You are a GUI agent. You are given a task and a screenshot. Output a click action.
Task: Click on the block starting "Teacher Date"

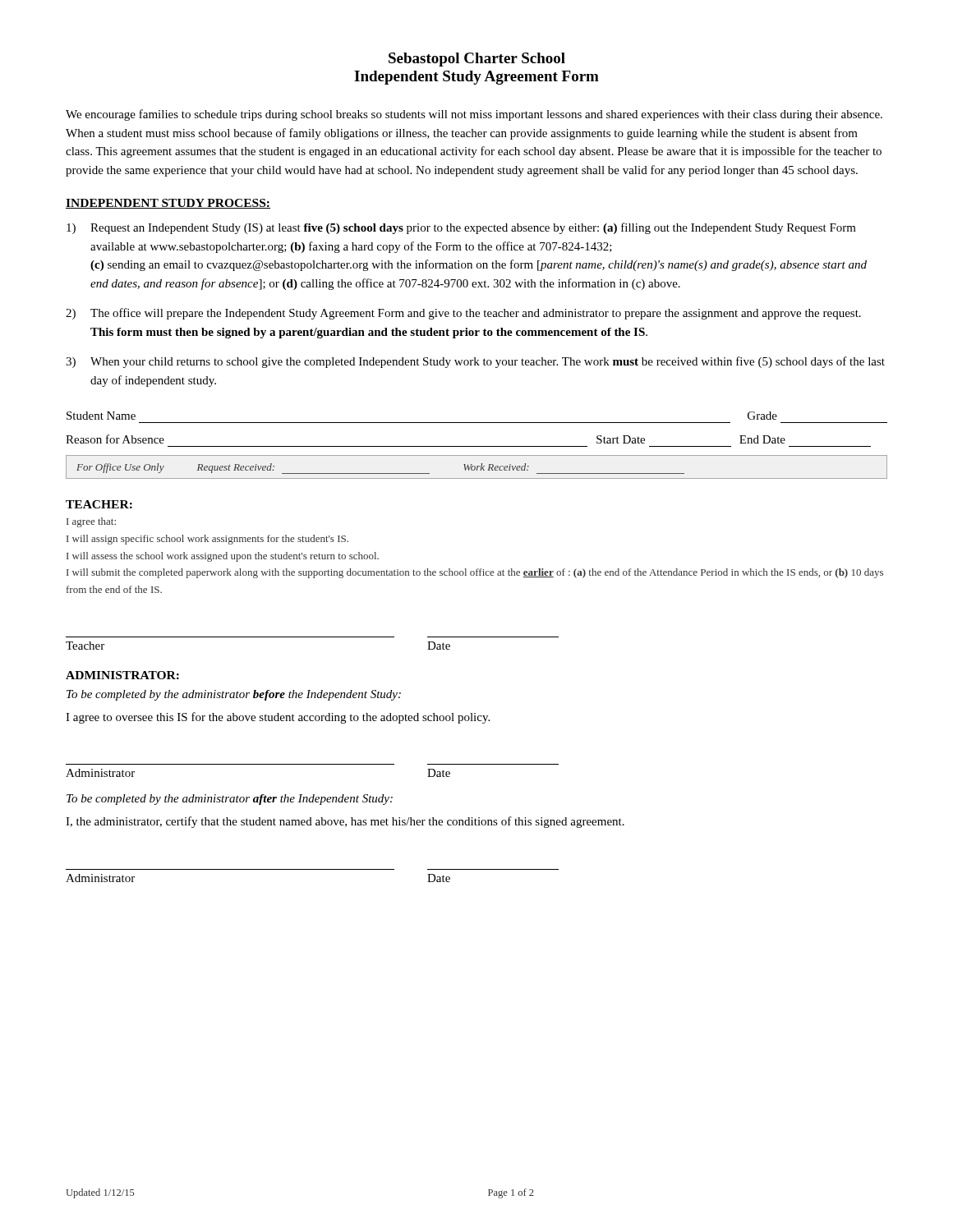[476, 637]
